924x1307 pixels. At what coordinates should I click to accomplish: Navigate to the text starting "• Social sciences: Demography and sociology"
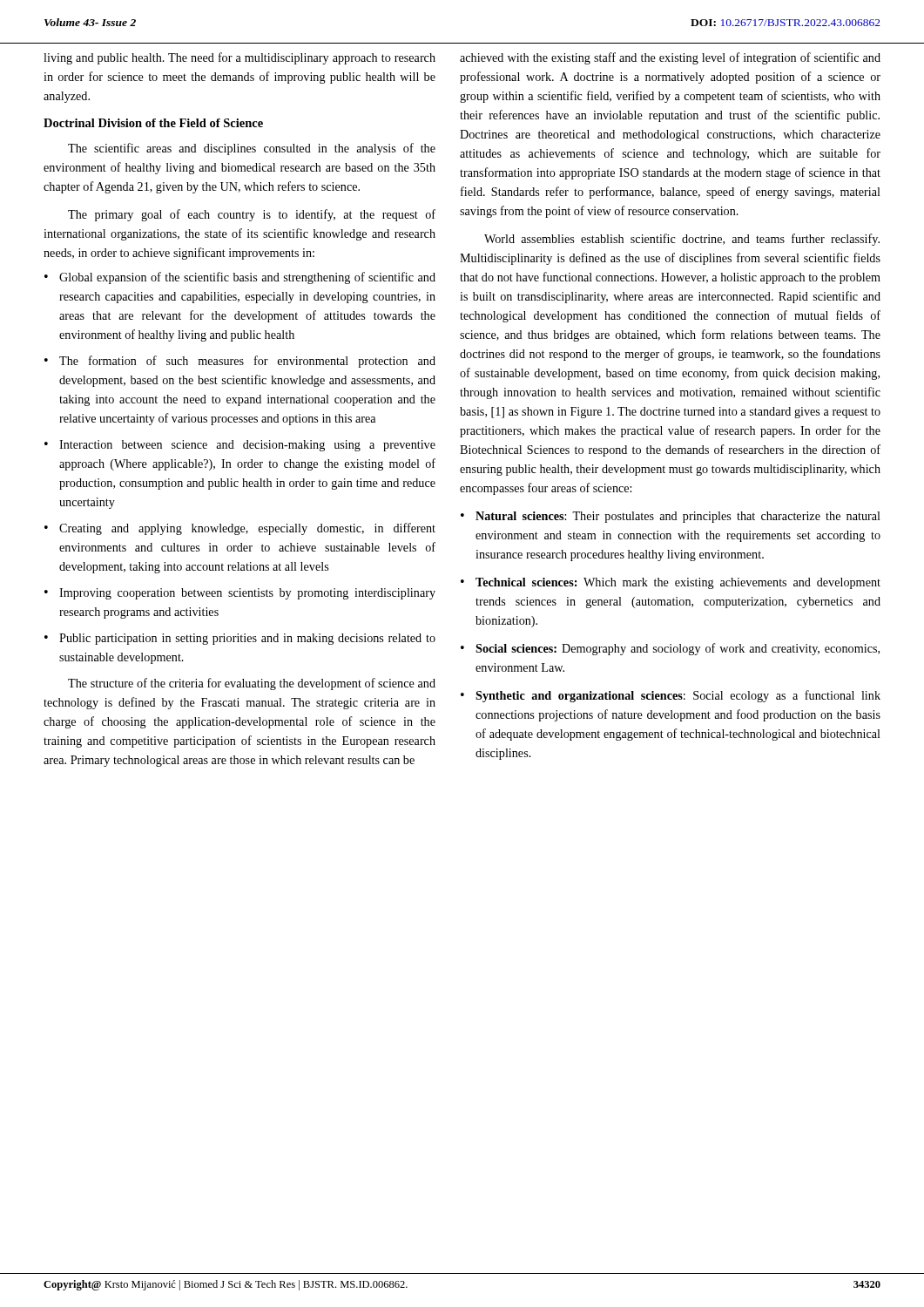coord(670,658)
